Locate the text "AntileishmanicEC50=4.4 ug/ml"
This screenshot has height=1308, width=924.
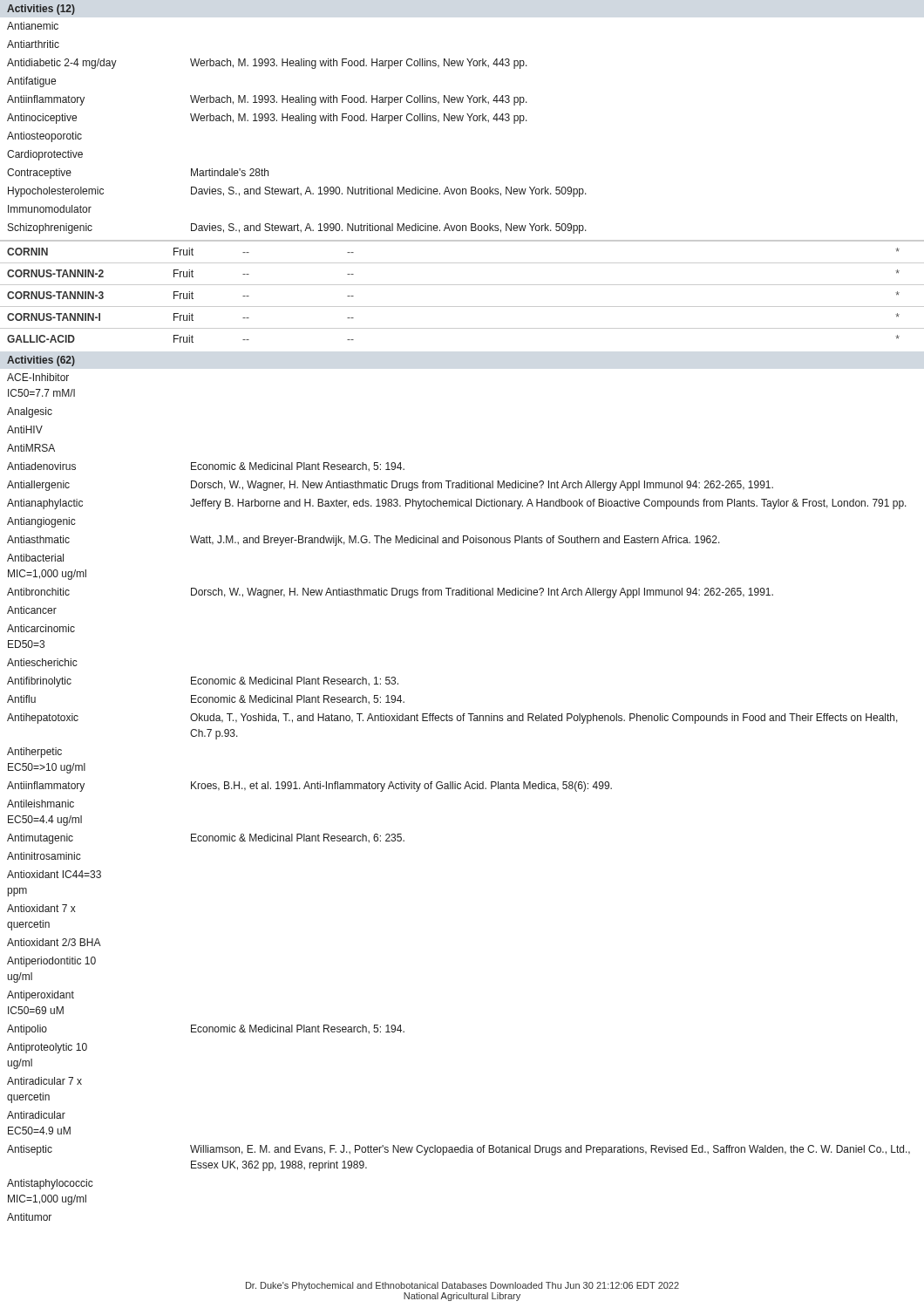coord(41,804)
